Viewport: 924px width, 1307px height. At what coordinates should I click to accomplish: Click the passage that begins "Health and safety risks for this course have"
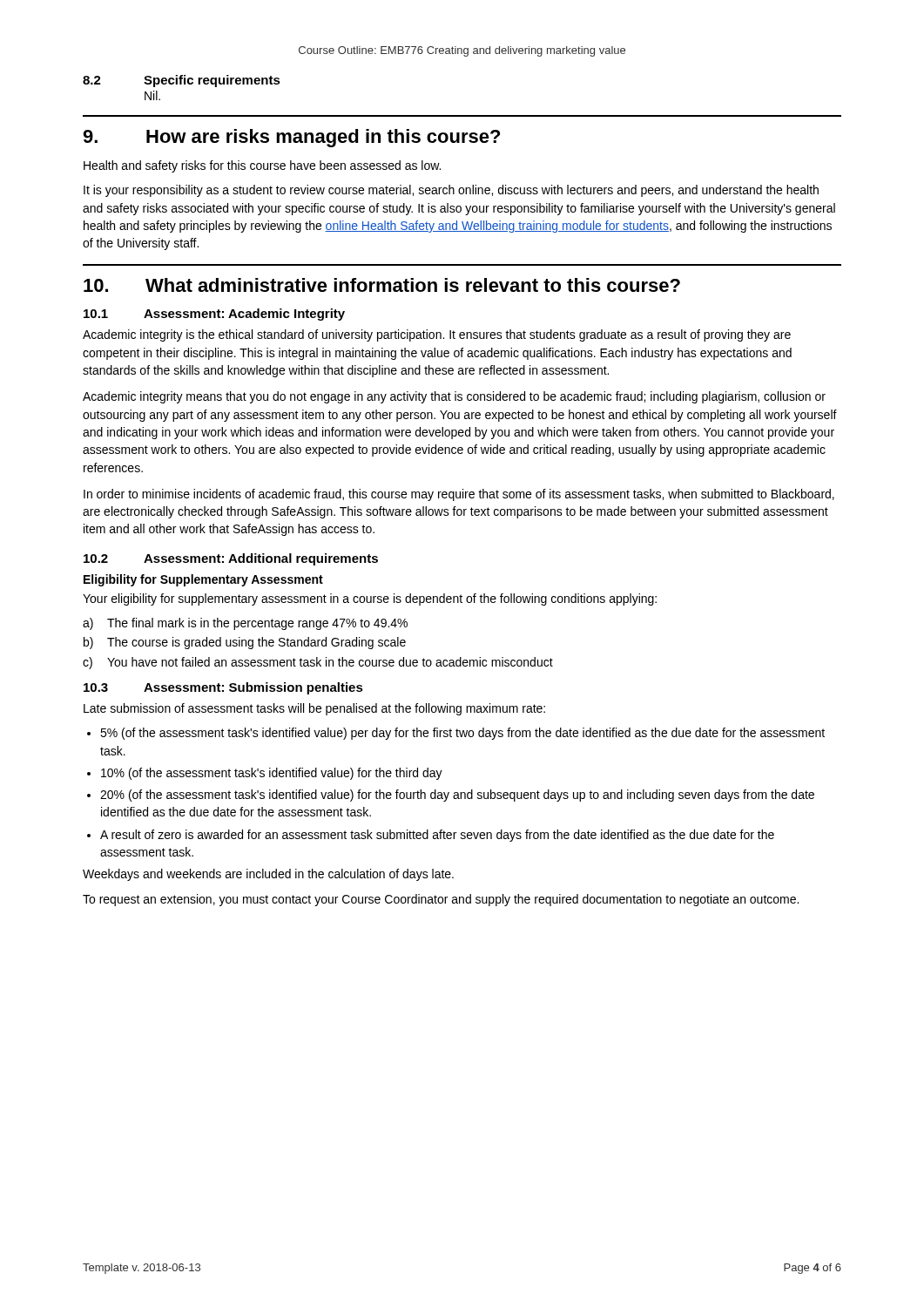pos(262,166)
